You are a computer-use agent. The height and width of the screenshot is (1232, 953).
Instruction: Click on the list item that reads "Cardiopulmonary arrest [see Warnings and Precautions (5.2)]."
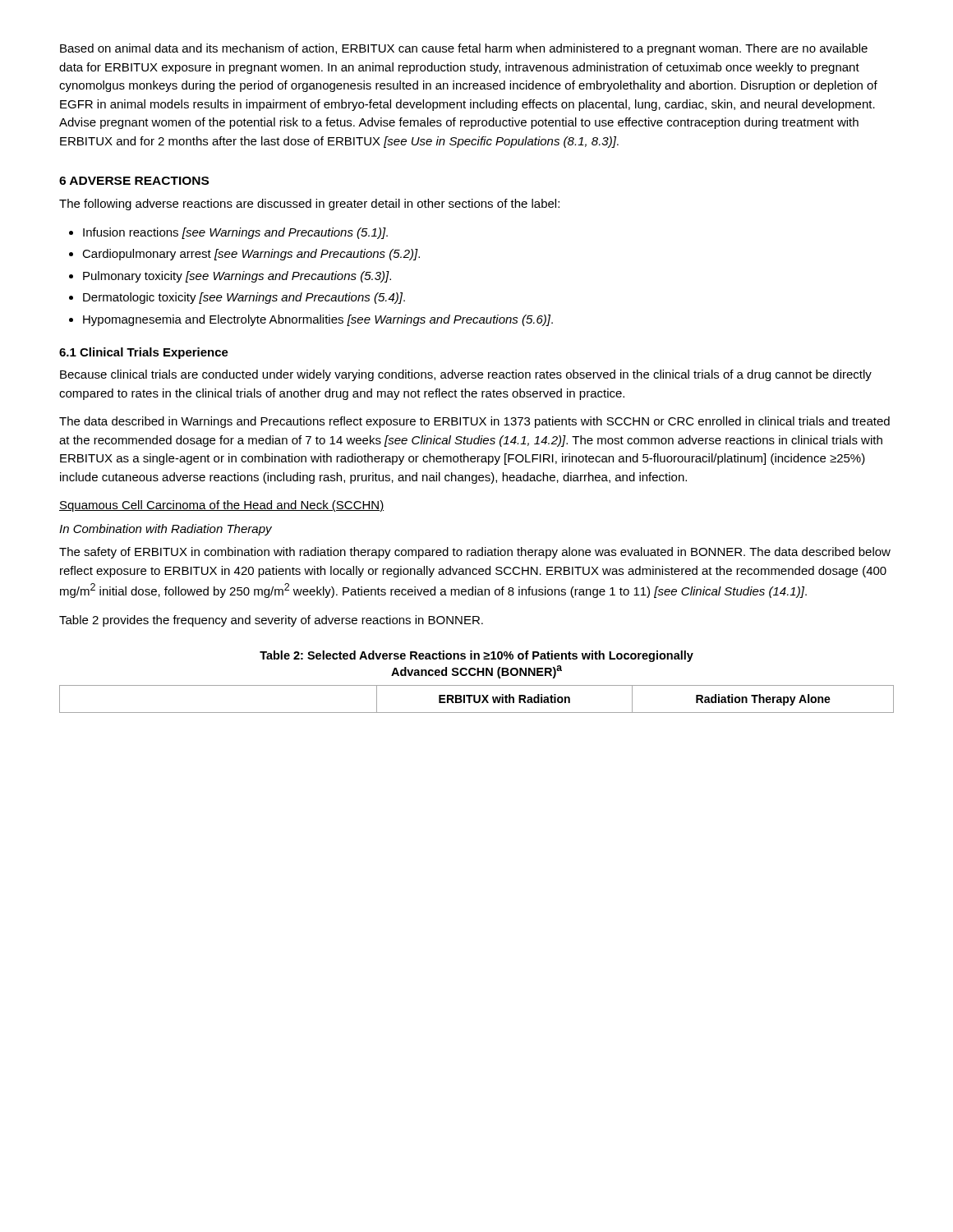coord(251,255)
